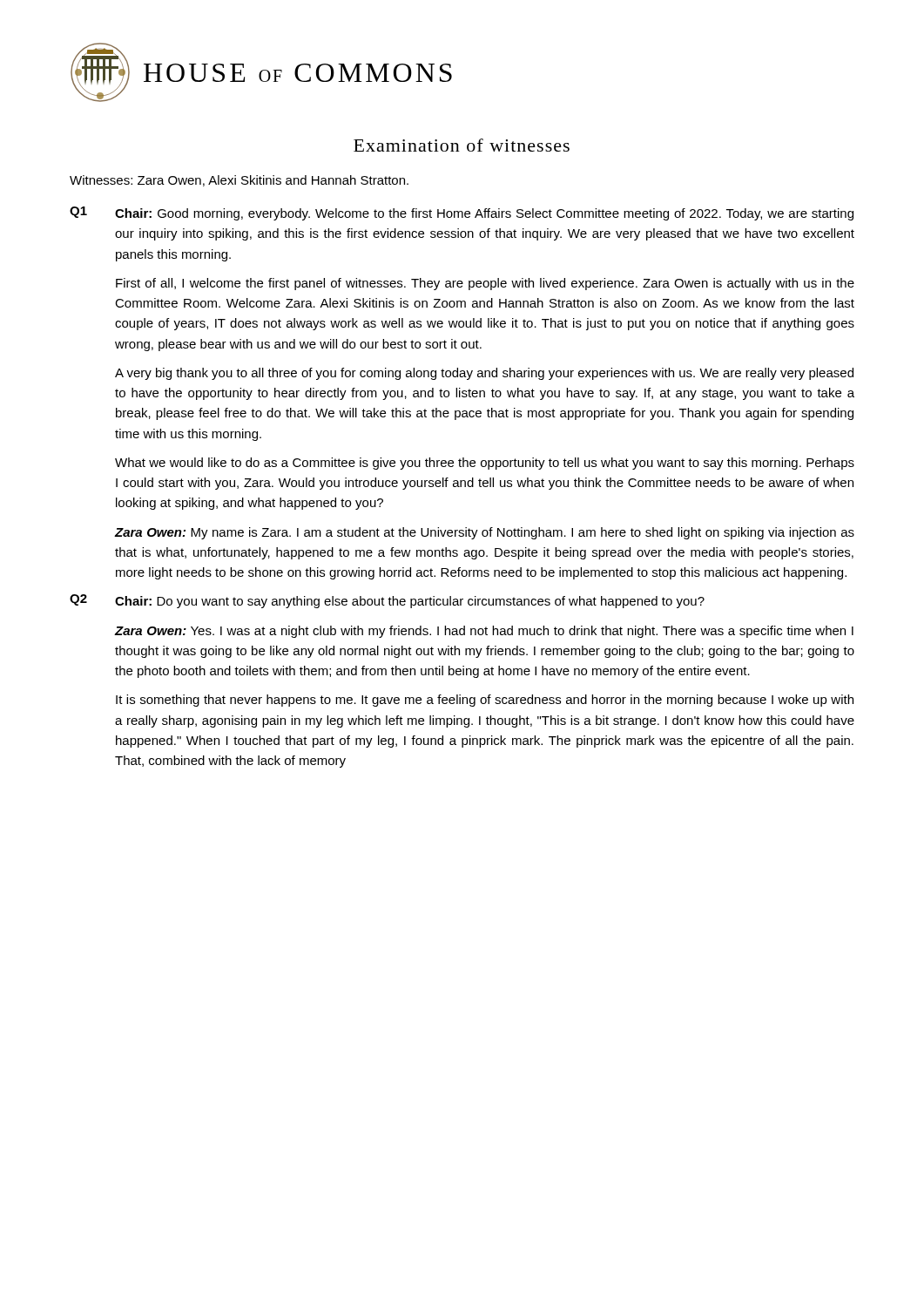The image size is (924, 1307).
Task: Point to the passage starting "Q1 Chair: Good morning, everybody. Welcome"
Action: [x=462, y=393]
